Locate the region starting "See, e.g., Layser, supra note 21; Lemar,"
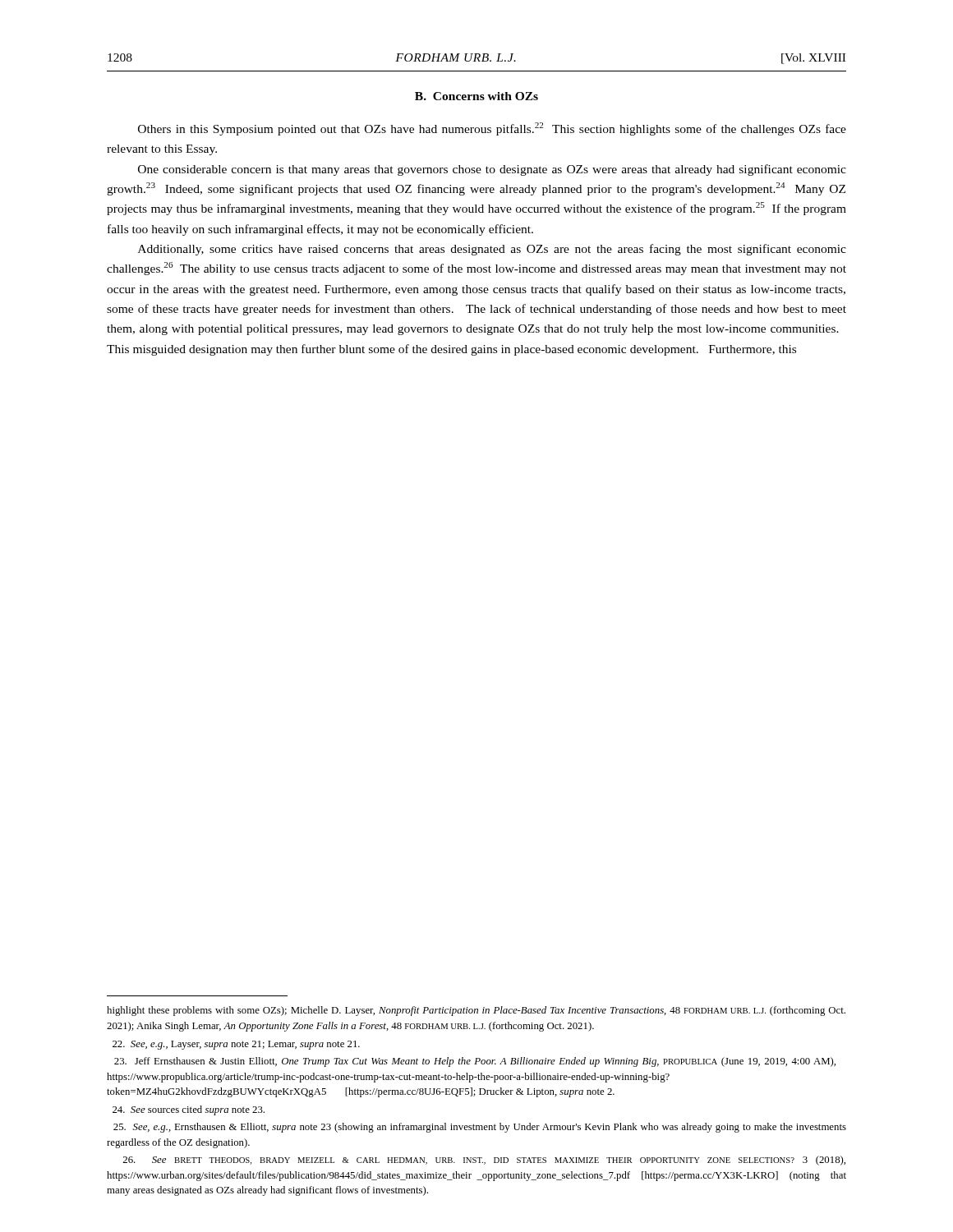Viewport: 953px width, 1232px height. tap(234, 1044)
